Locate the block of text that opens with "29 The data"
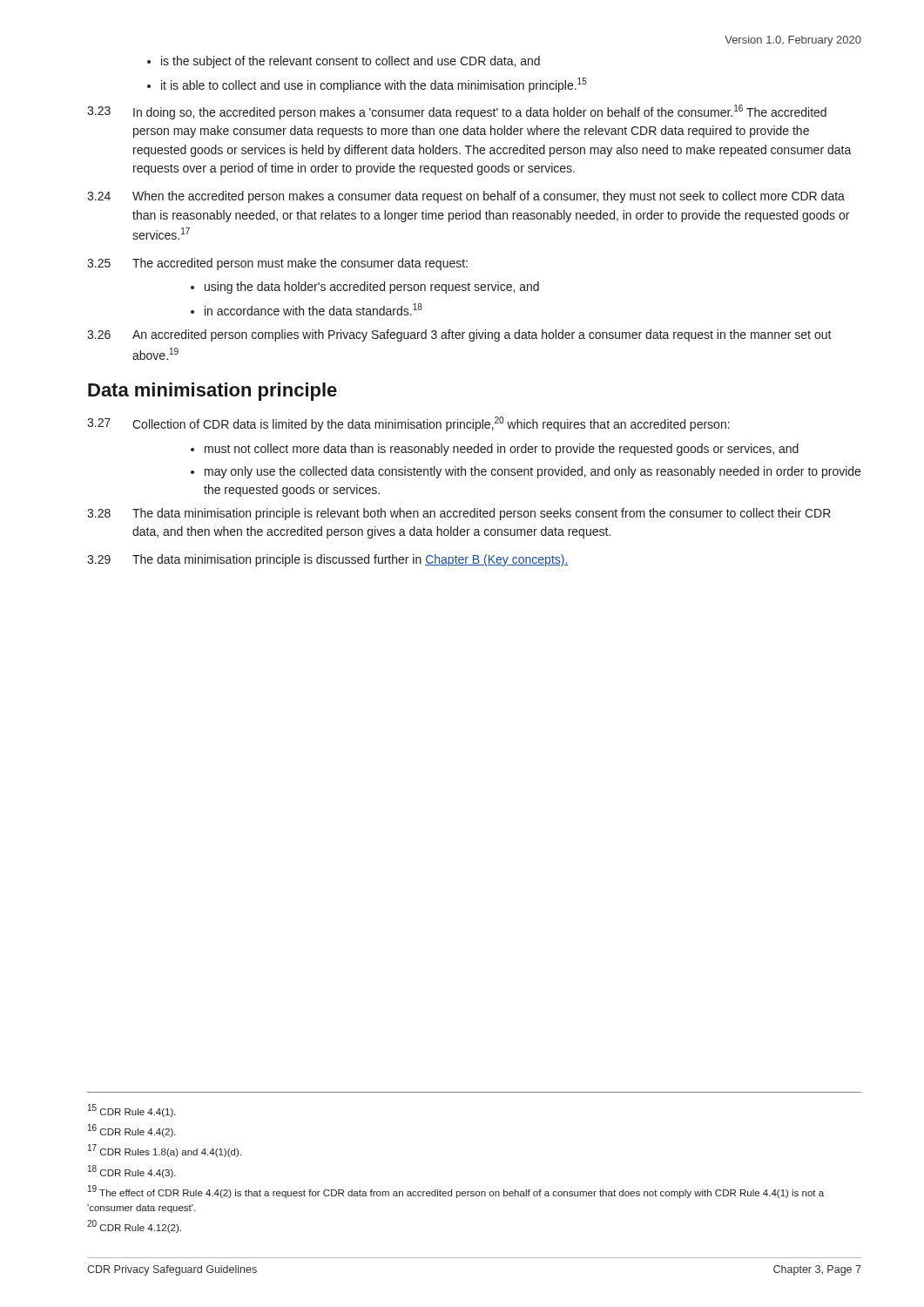 474,560
